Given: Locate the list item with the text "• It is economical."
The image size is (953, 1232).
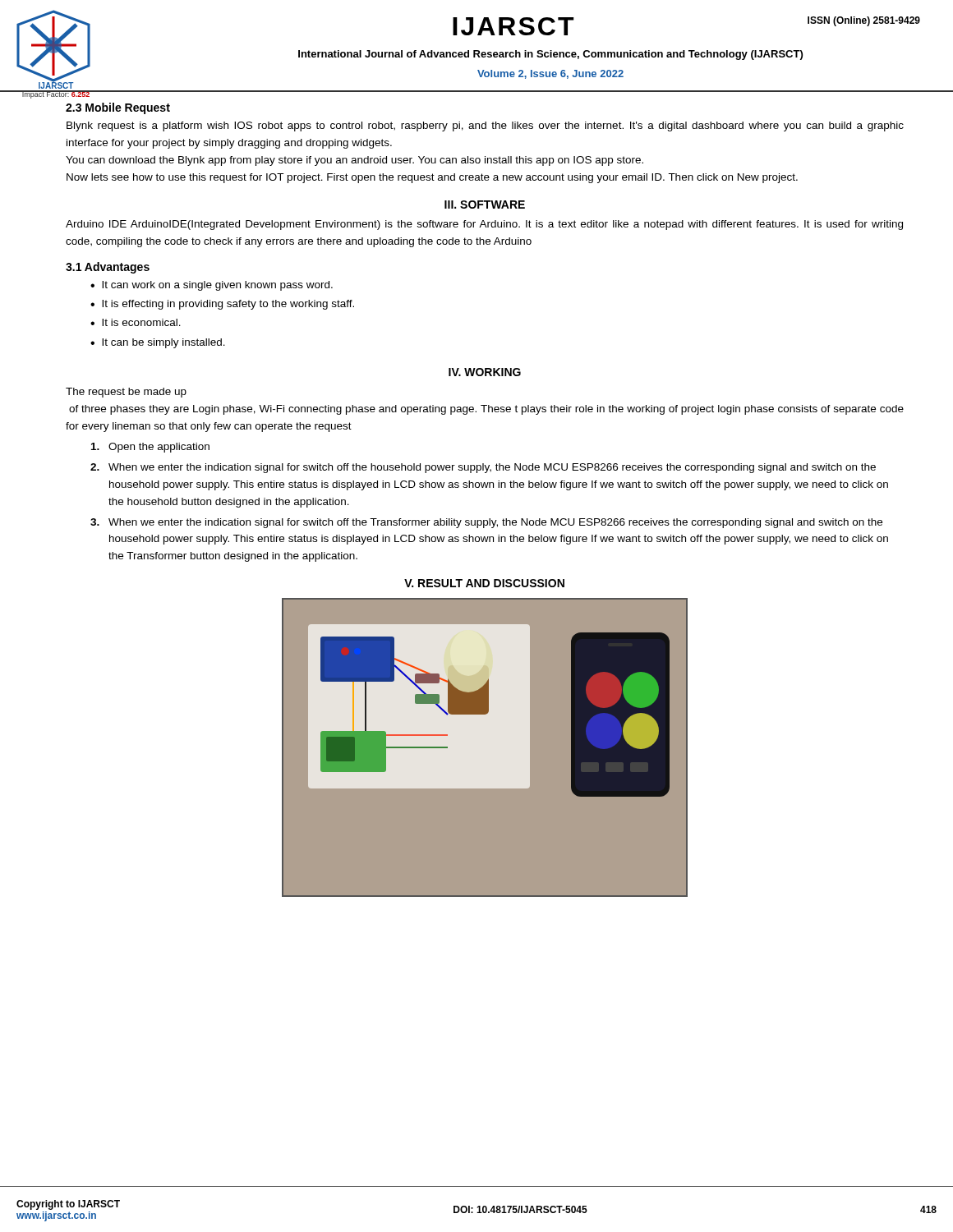Looking at the screenshot, I should [x=136, y=324].
